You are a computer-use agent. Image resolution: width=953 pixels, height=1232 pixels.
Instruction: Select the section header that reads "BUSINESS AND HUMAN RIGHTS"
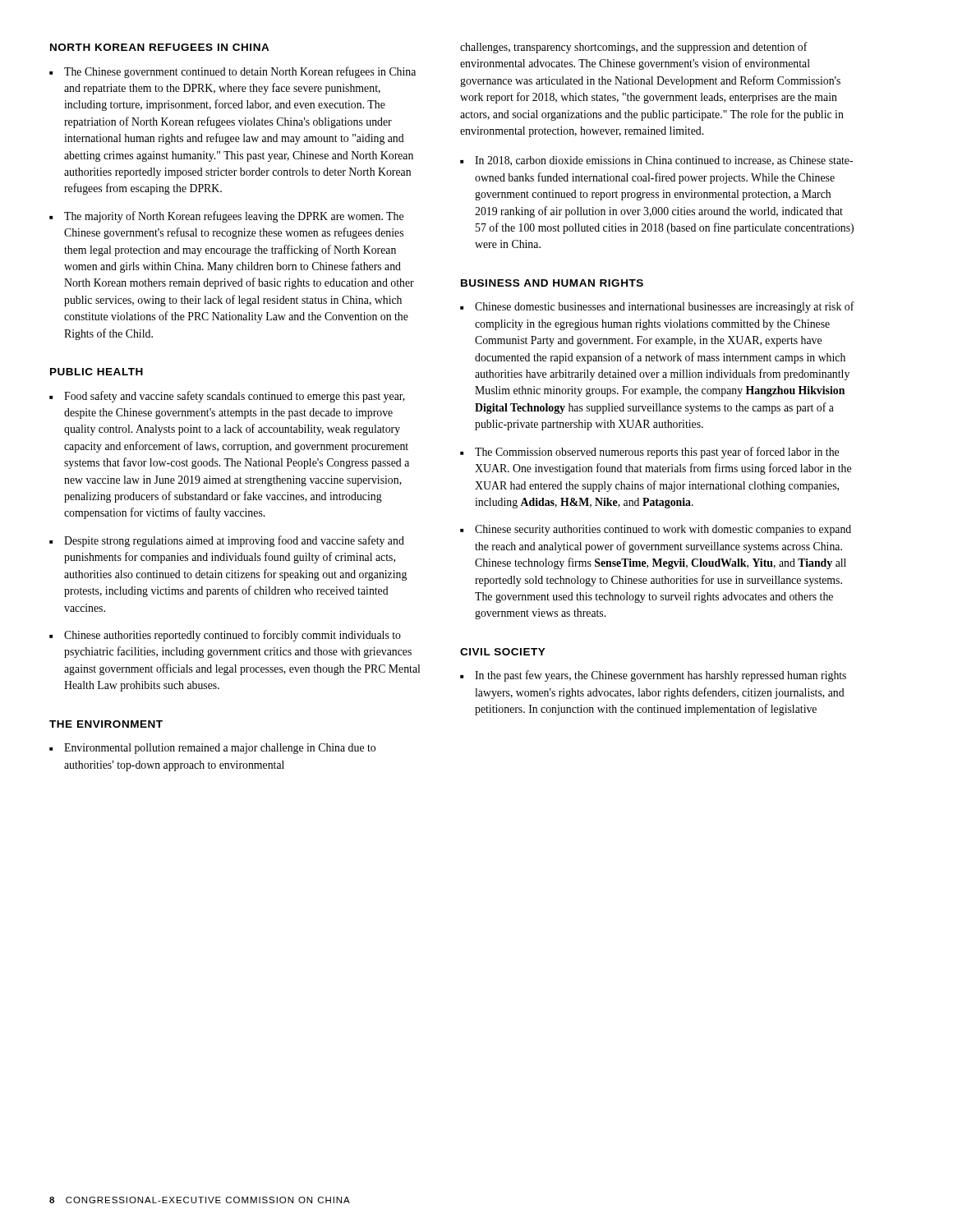(552, 283)
